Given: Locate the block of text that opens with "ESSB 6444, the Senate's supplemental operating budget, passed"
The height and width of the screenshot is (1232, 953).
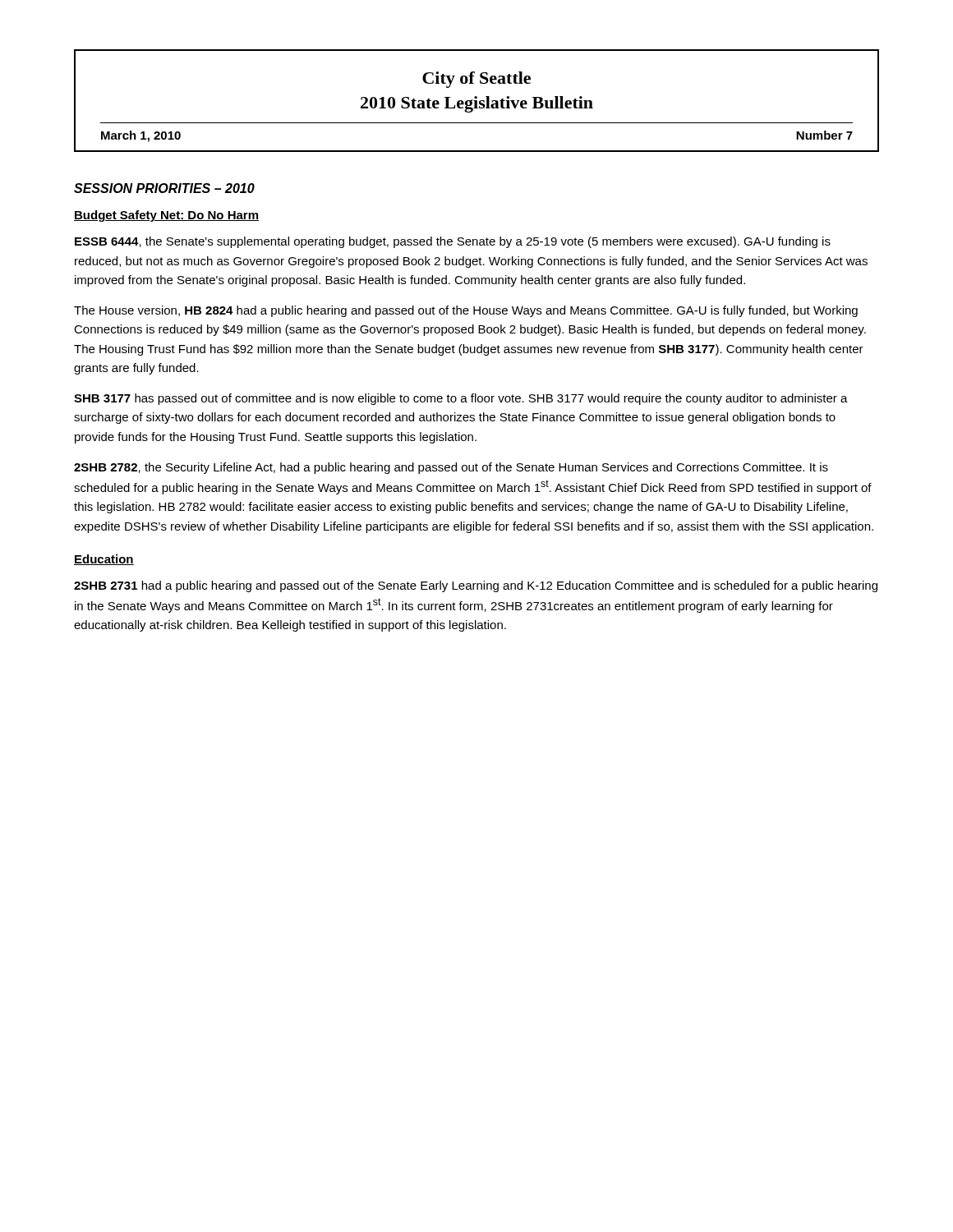Looking at the screenshot, I should click(x=471, y=260).
